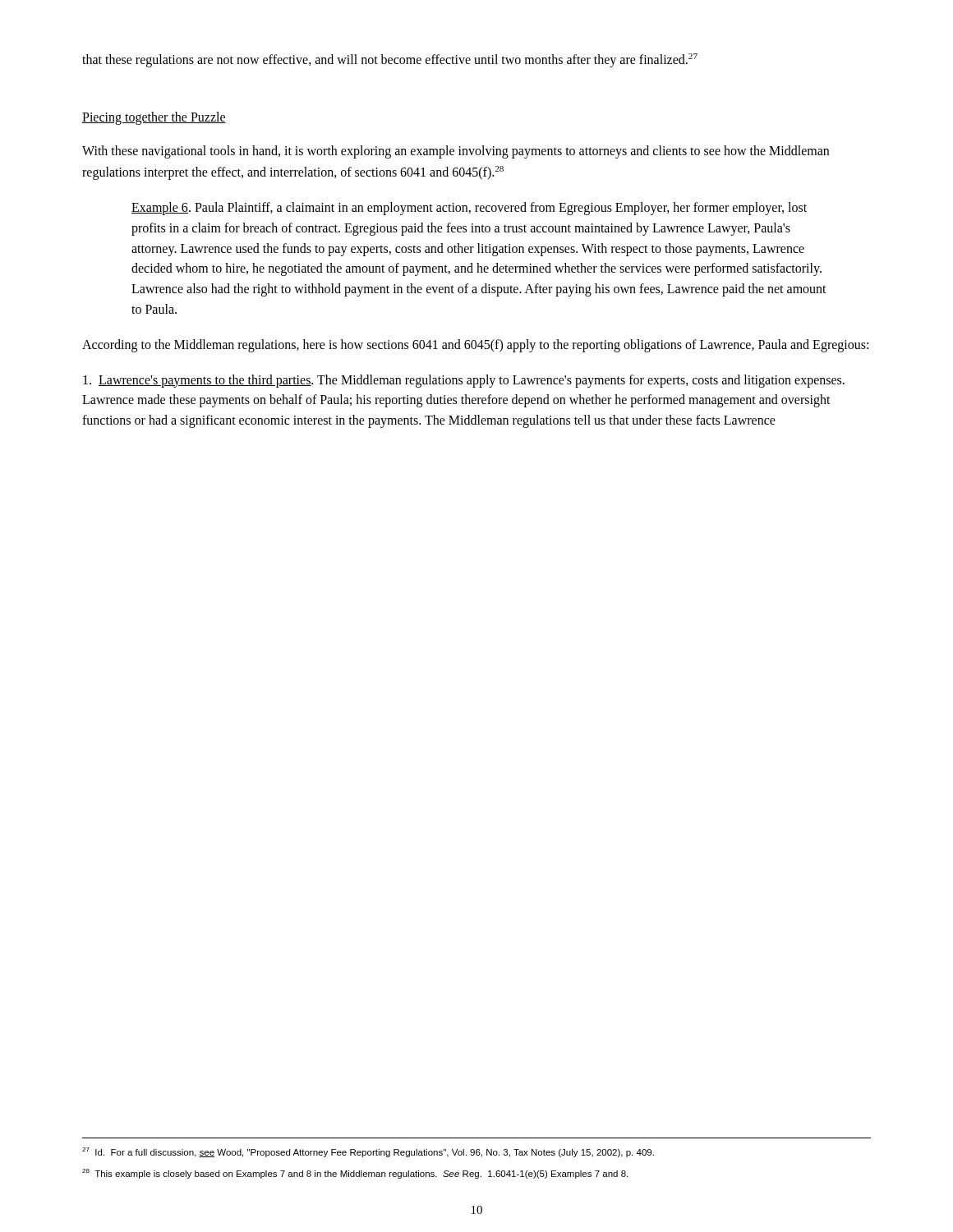Select the footnote that reads "27 Id. For a"
The height and width of the screenshot is (1232, 953).
368,1151
